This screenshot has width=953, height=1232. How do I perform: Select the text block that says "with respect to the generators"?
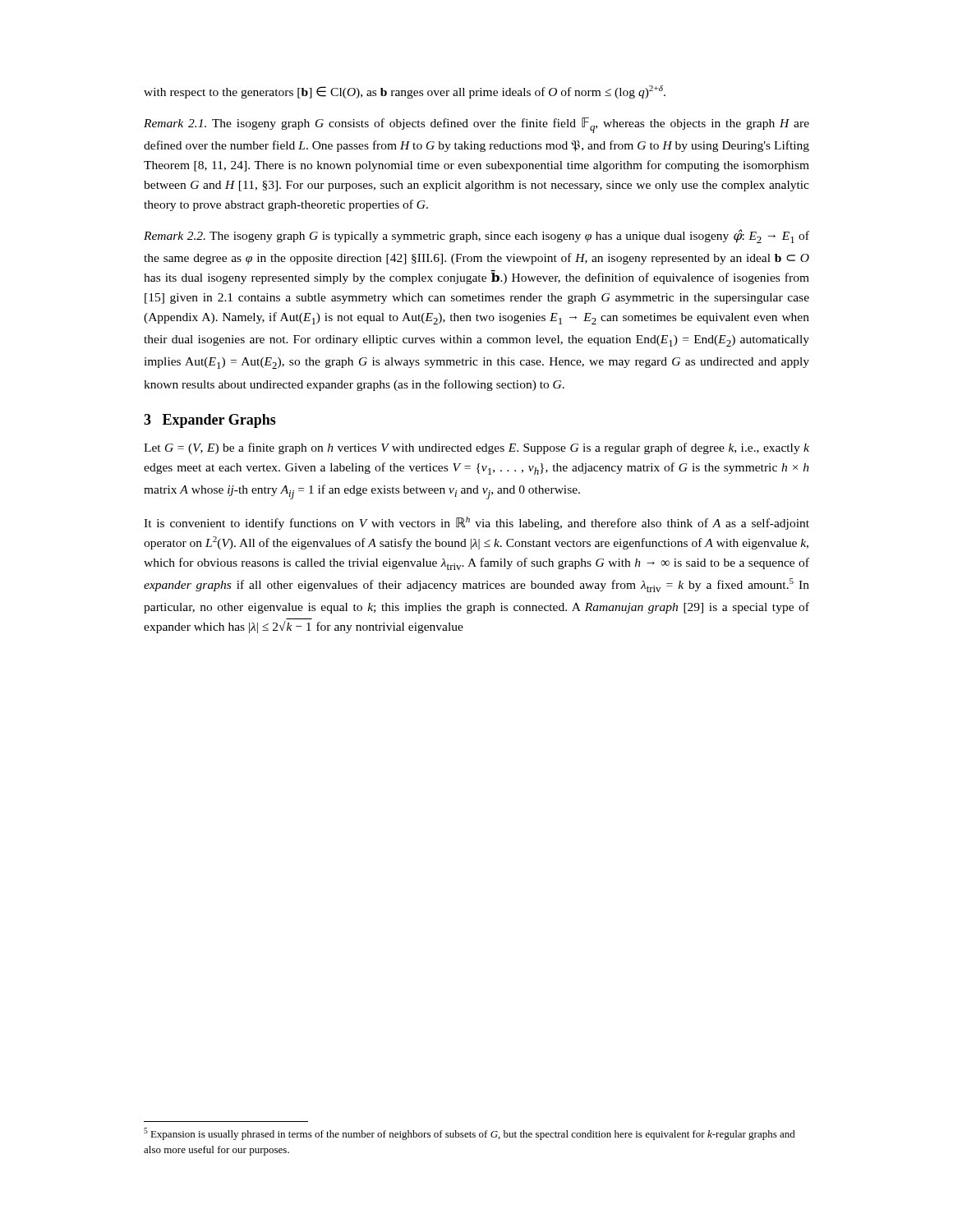point(476,92)
